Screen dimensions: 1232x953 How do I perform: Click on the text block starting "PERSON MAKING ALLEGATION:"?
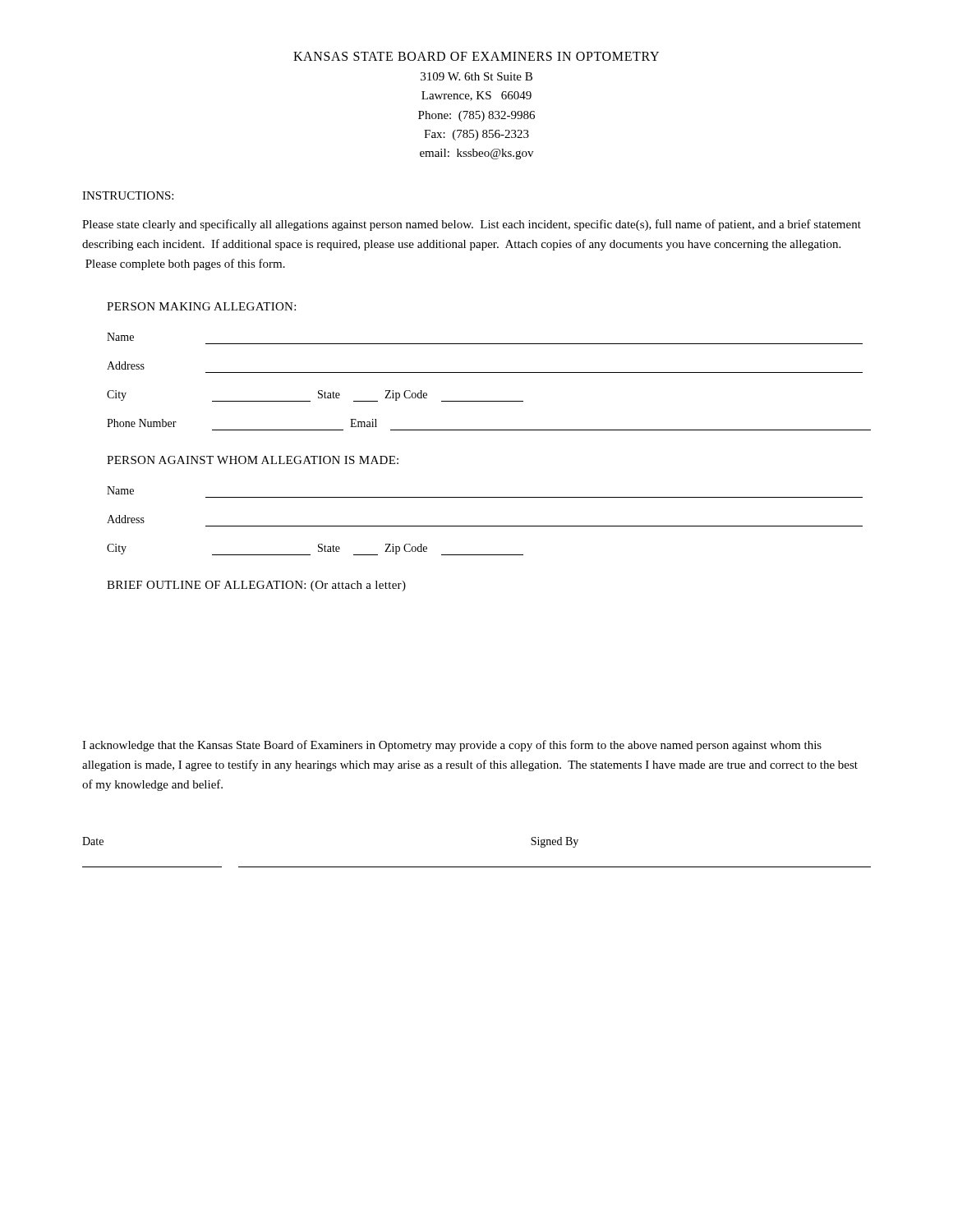(202, 307)
